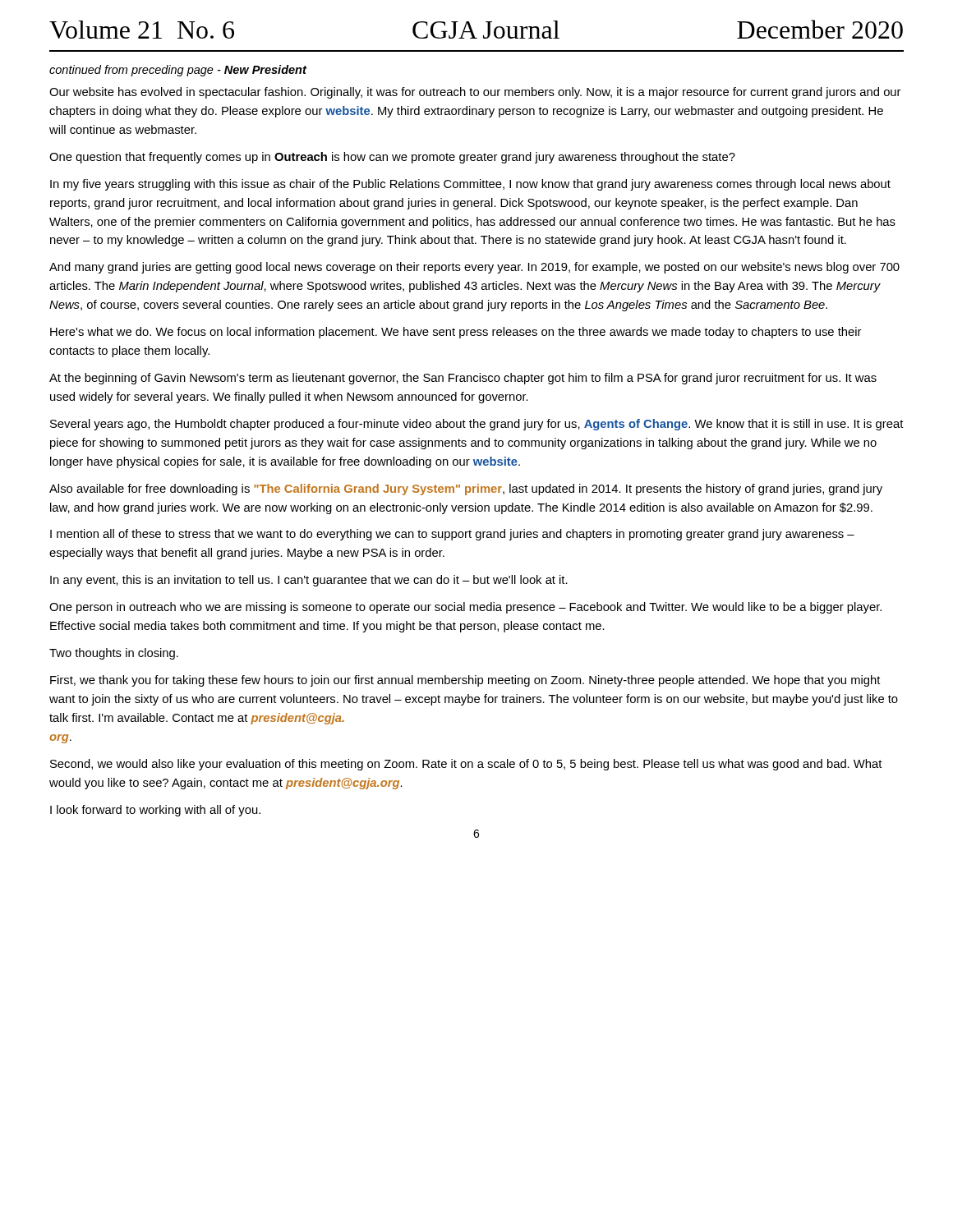The height and width of the screenshot is (1232, 953).
Task: Locate the block of text that opens with "continued from preceding page"
Action: [x=178, y=70]
